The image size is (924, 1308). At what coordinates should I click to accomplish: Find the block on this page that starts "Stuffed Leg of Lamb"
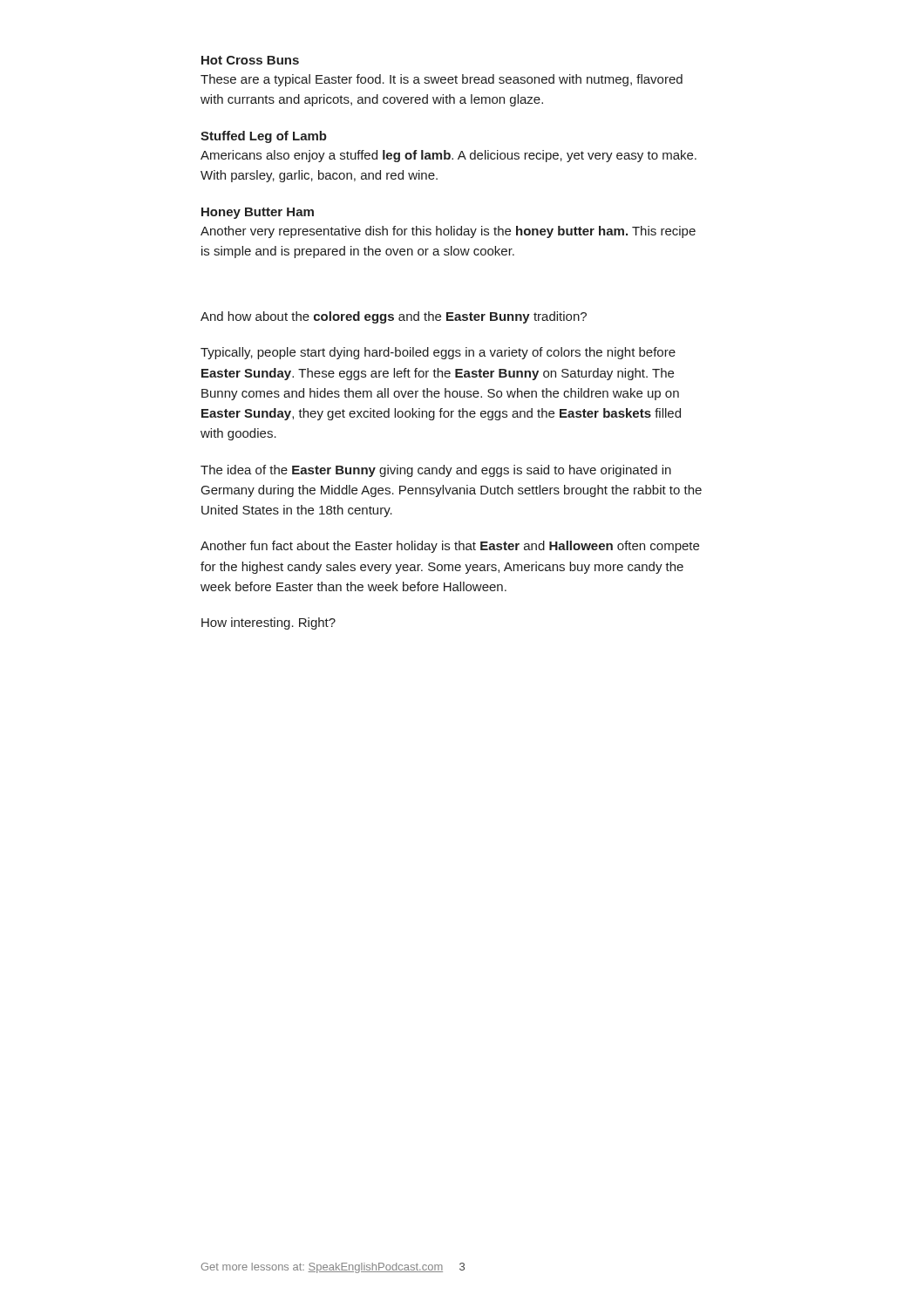coord(453,157)
